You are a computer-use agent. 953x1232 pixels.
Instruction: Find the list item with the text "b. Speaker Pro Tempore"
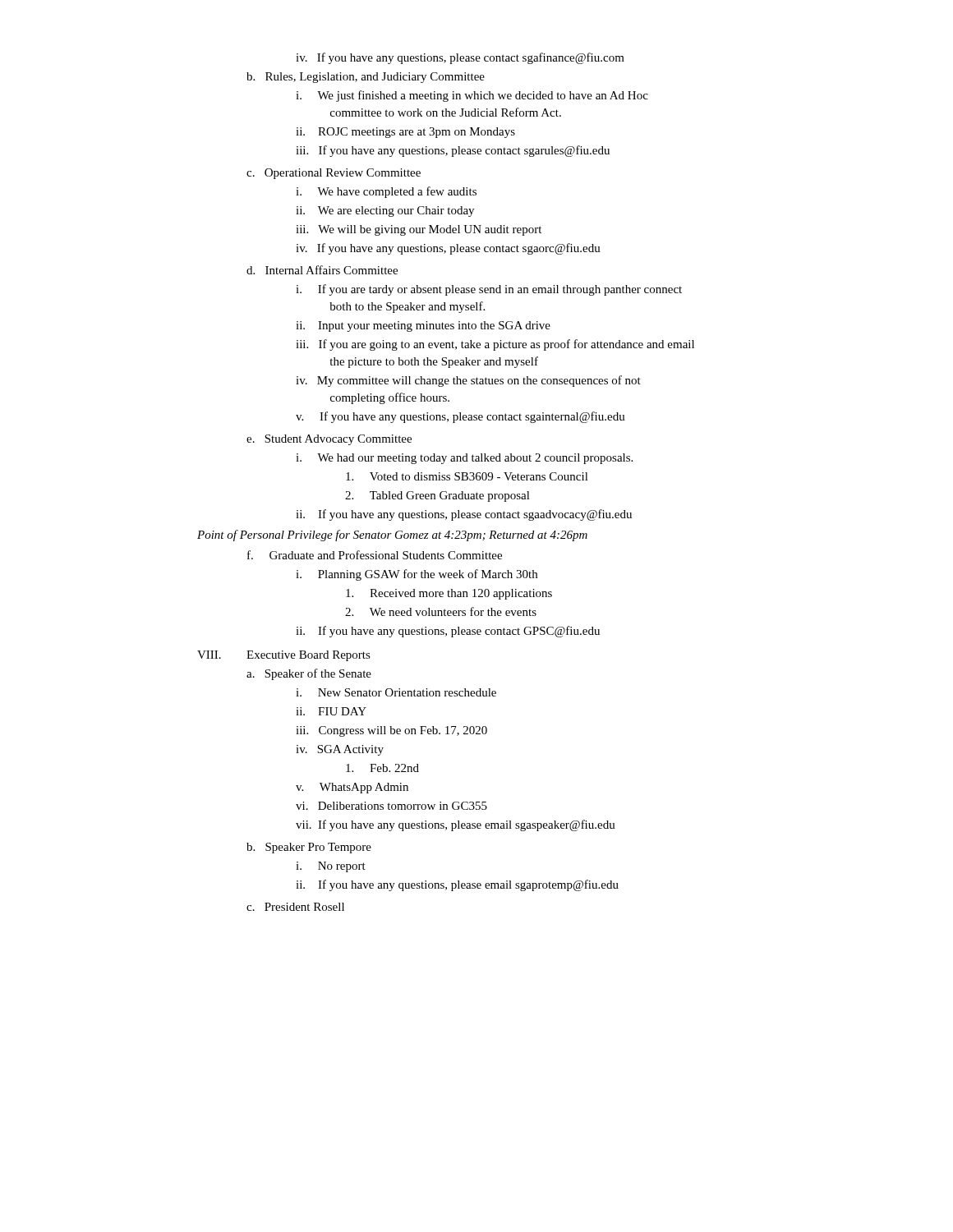[309, 847]
